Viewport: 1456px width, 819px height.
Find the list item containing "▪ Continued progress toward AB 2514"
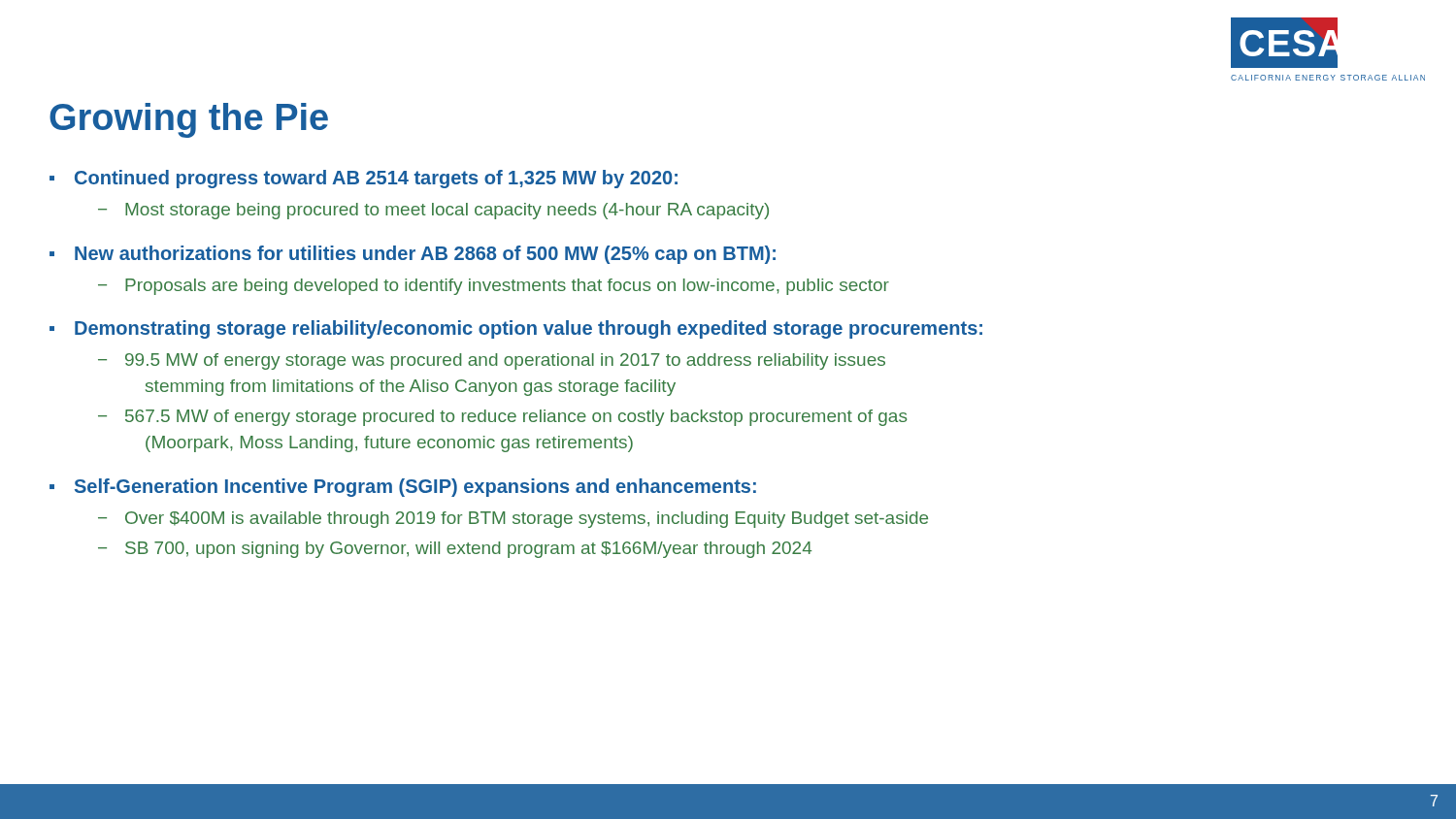tap(364, 178)
